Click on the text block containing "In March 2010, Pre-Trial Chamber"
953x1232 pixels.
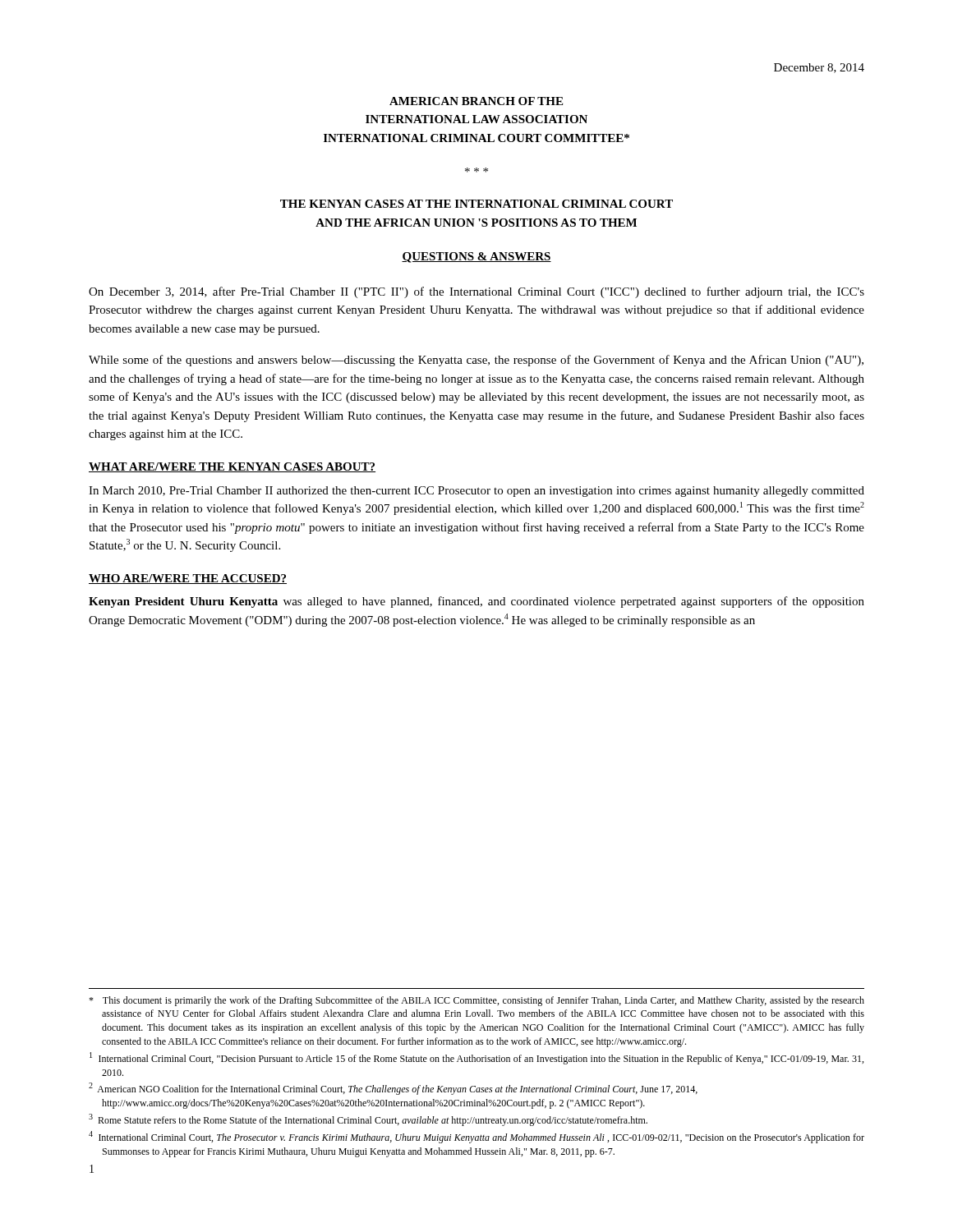476,518
